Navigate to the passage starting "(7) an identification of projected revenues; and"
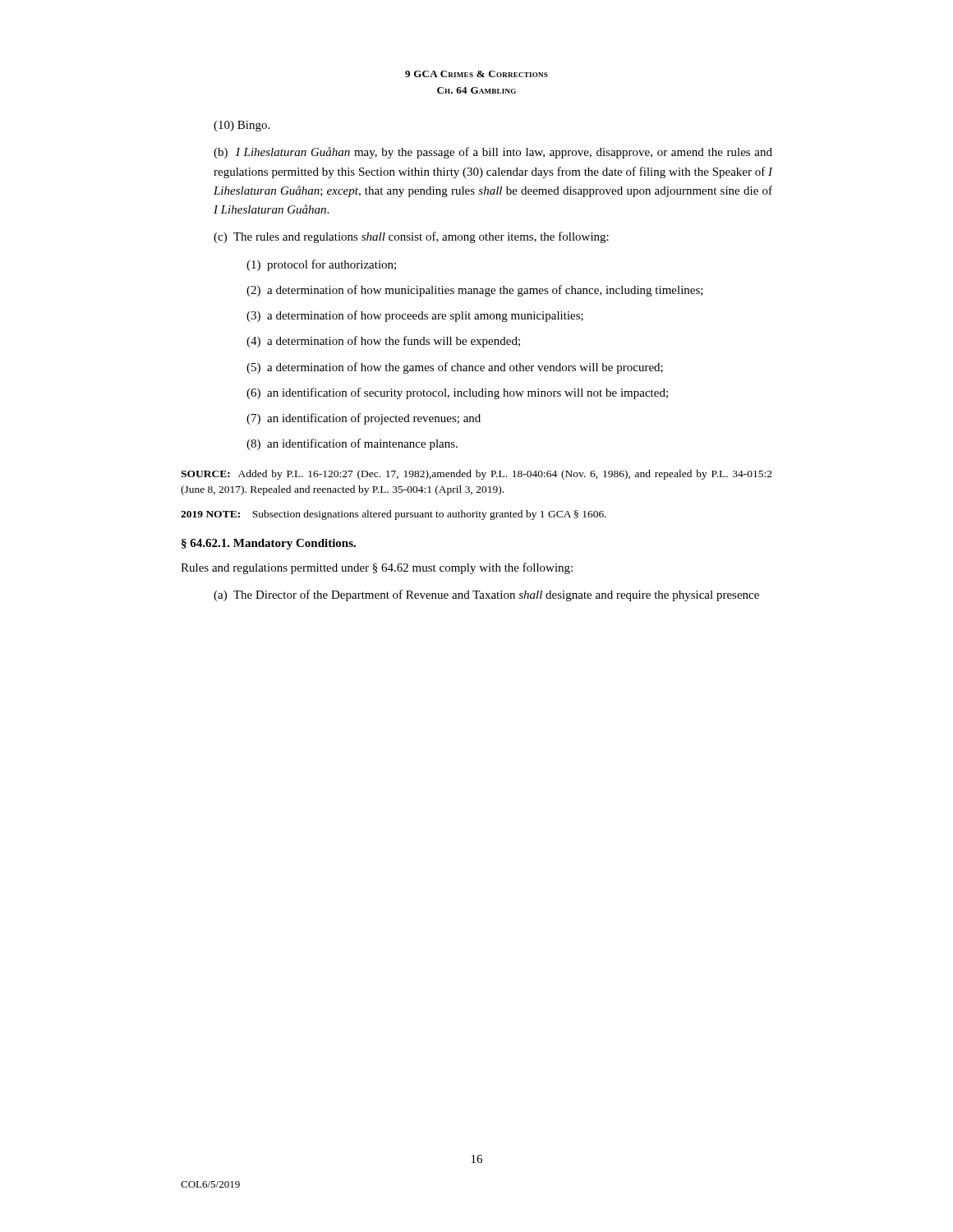The image size is (953, 1232). (364, 418)
